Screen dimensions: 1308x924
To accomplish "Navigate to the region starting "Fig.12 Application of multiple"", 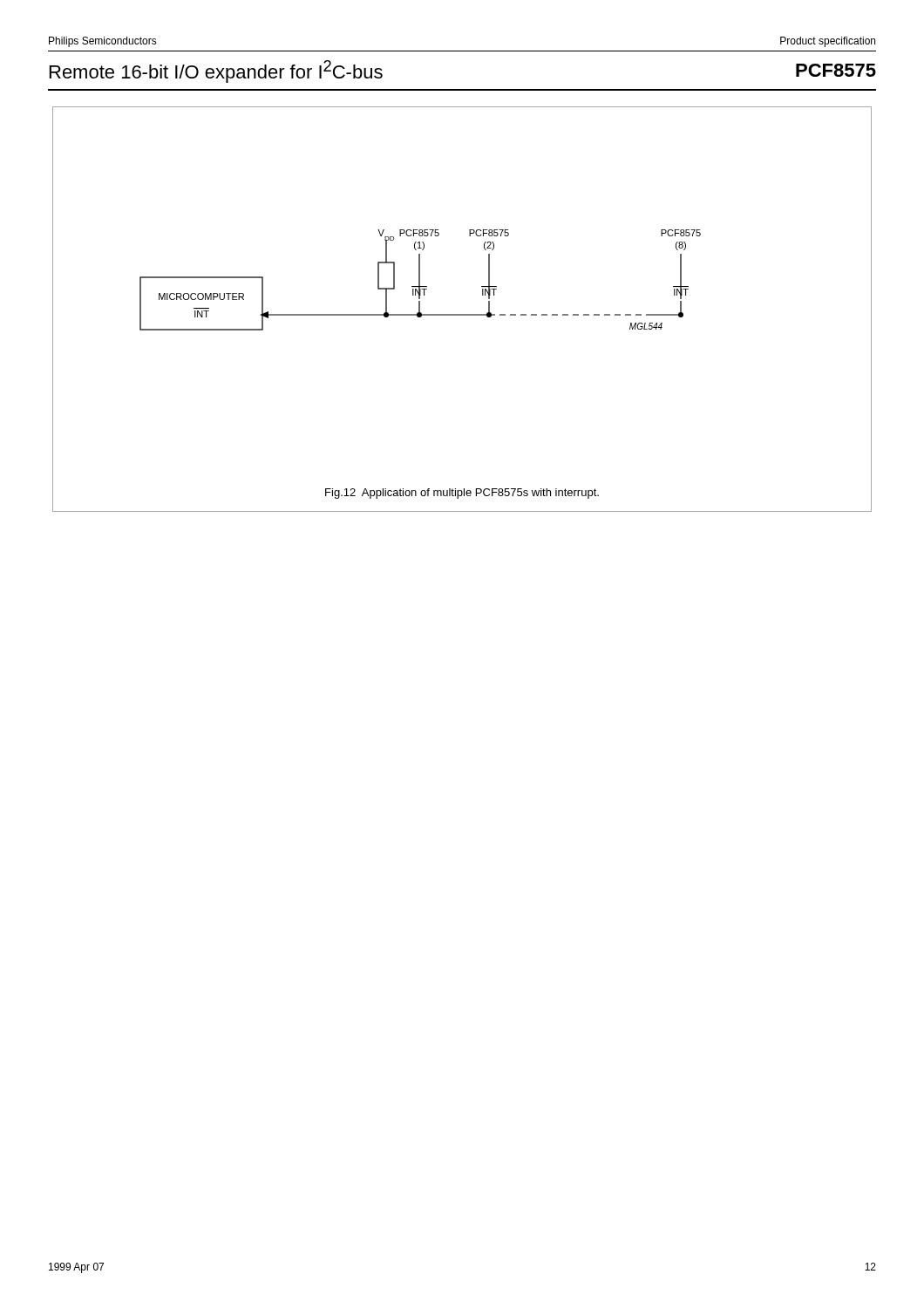I will point(462,493).
